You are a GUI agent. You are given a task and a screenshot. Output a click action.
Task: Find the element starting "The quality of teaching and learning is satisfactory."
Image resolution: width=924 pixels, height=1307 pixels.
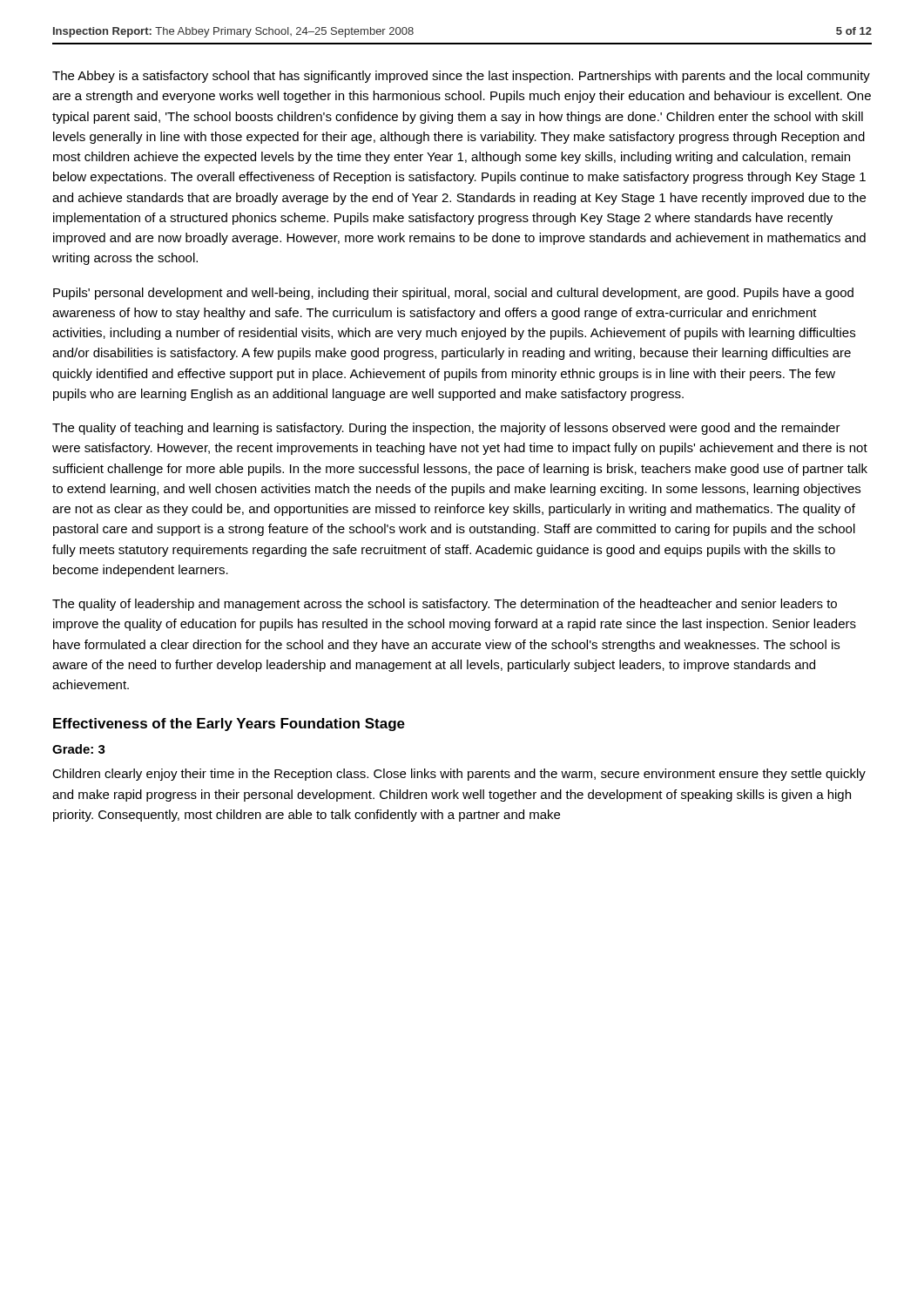tap(460, 498)
